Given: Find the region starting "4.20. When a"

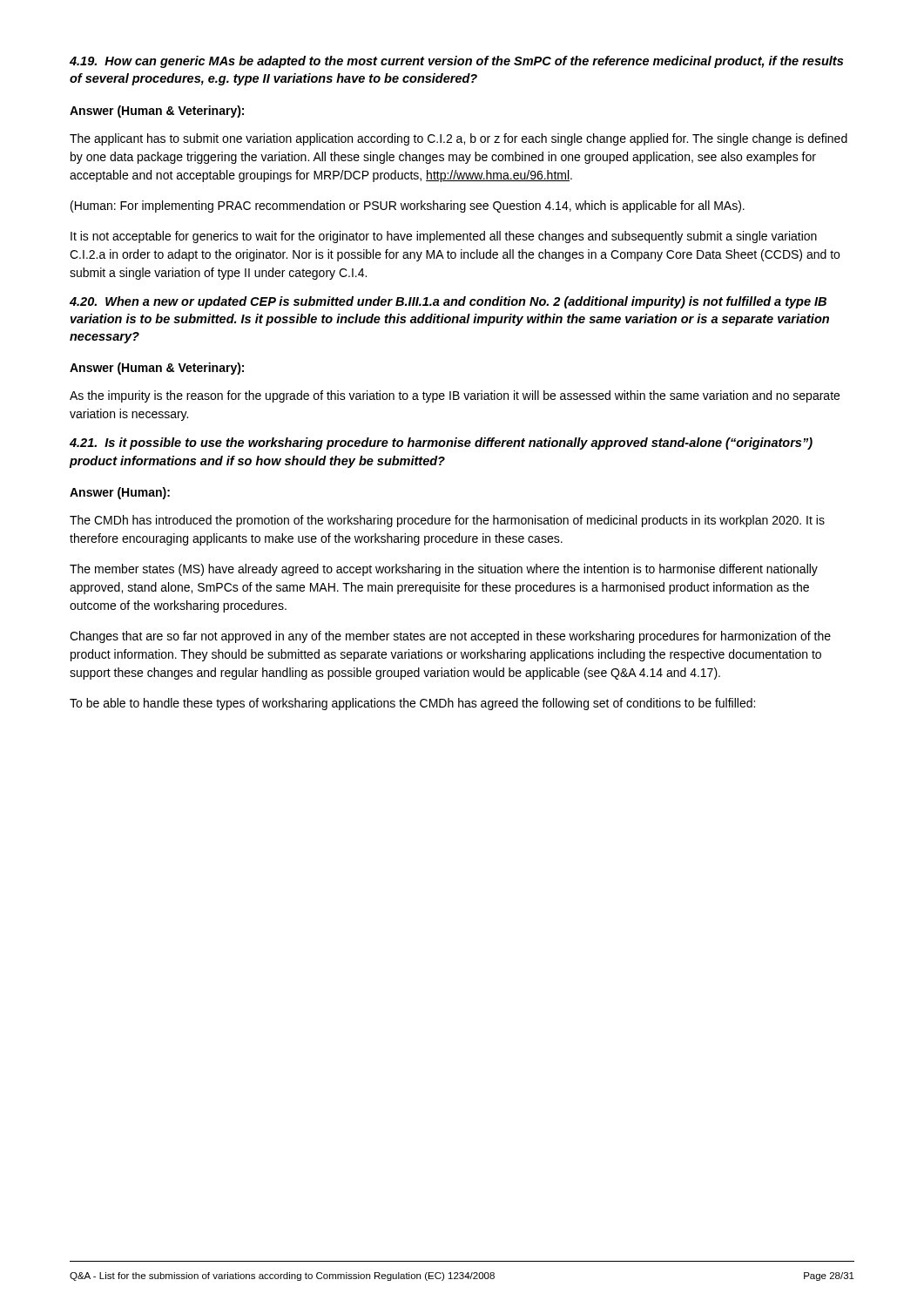Looking at the screenshot, I should (x=462, y=319).
